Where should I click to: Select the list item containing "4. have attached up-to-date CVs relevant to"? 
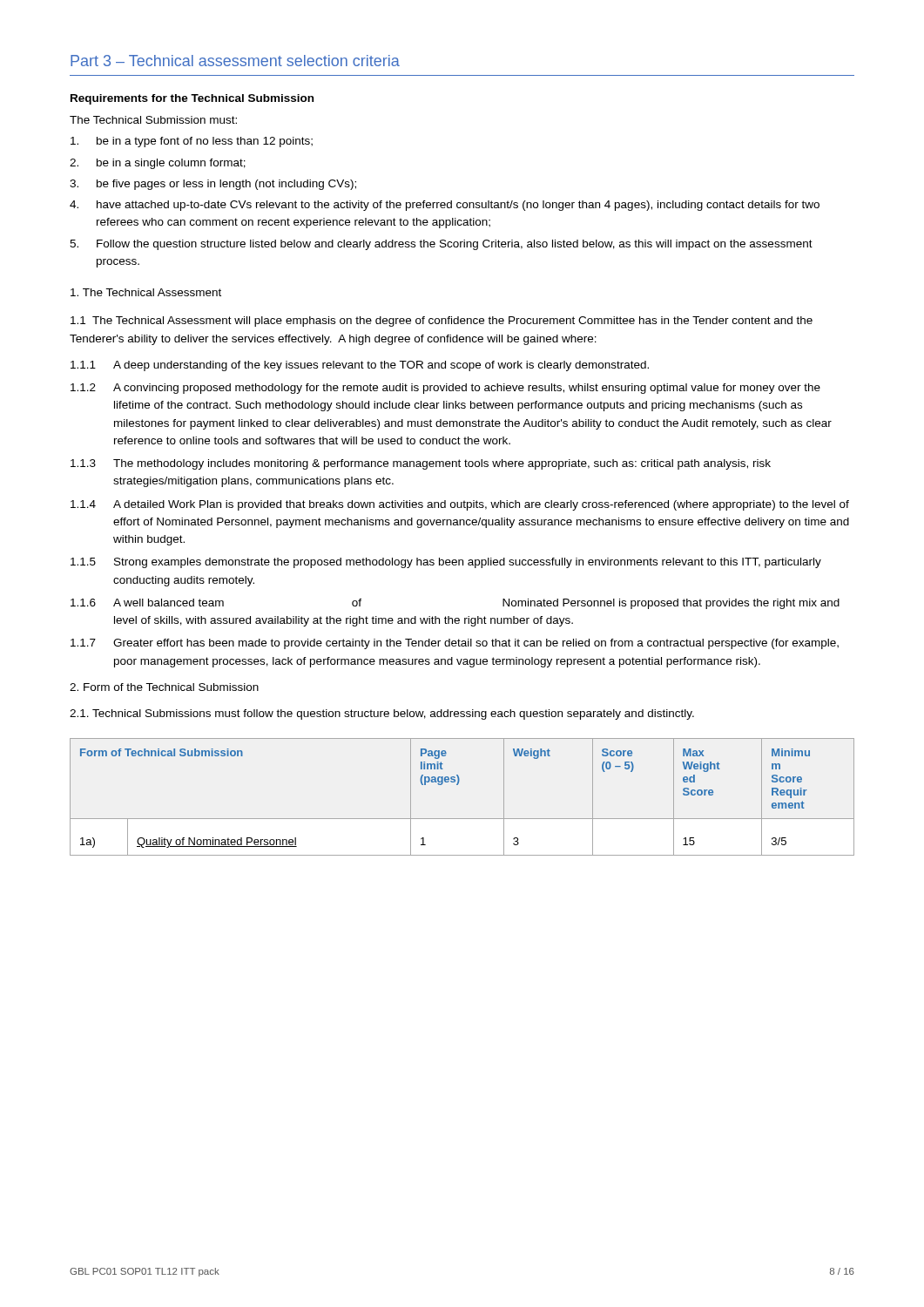click(x=462, y=214)
